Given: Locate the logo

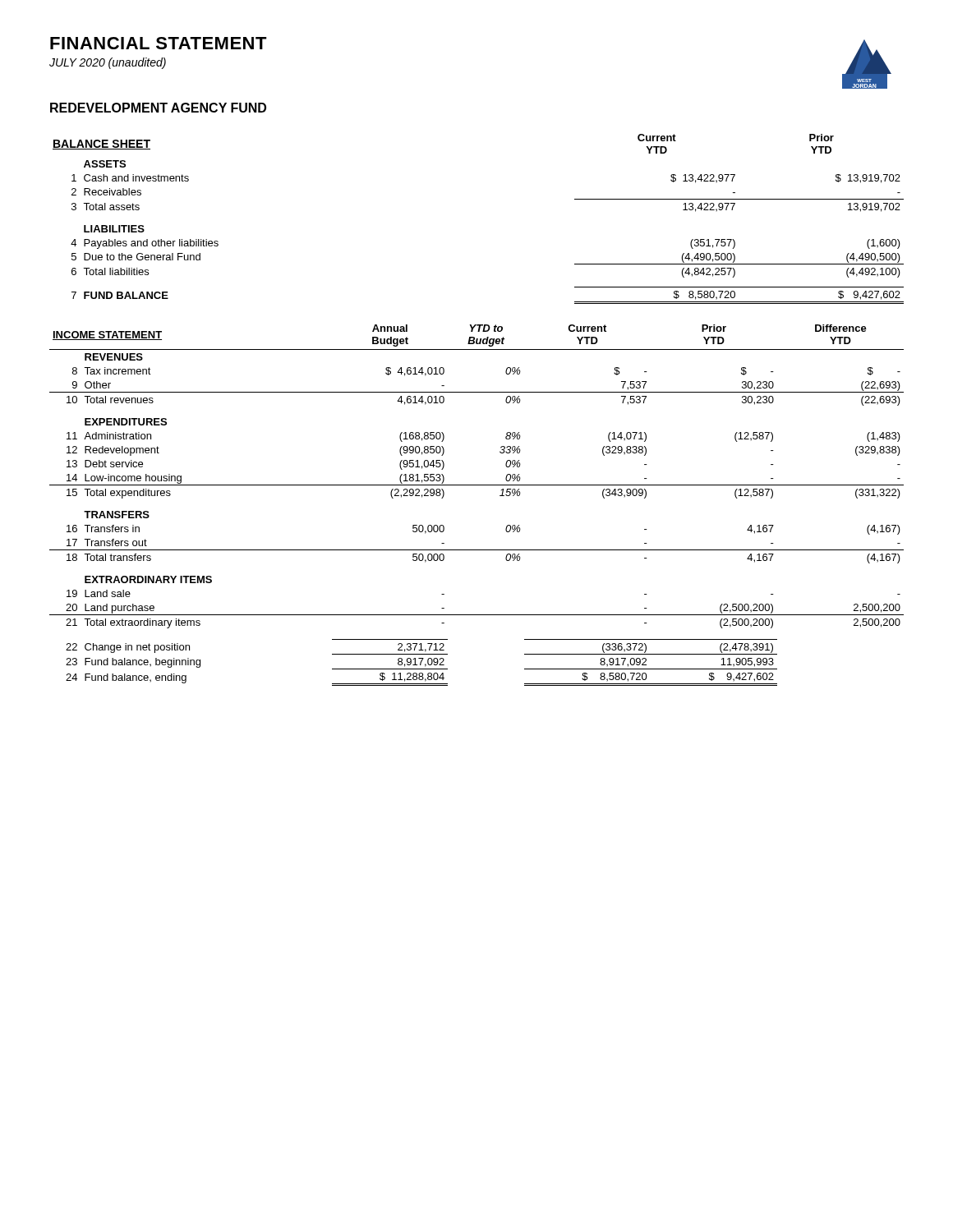Looking at the screenshot, I should [865, 67].
